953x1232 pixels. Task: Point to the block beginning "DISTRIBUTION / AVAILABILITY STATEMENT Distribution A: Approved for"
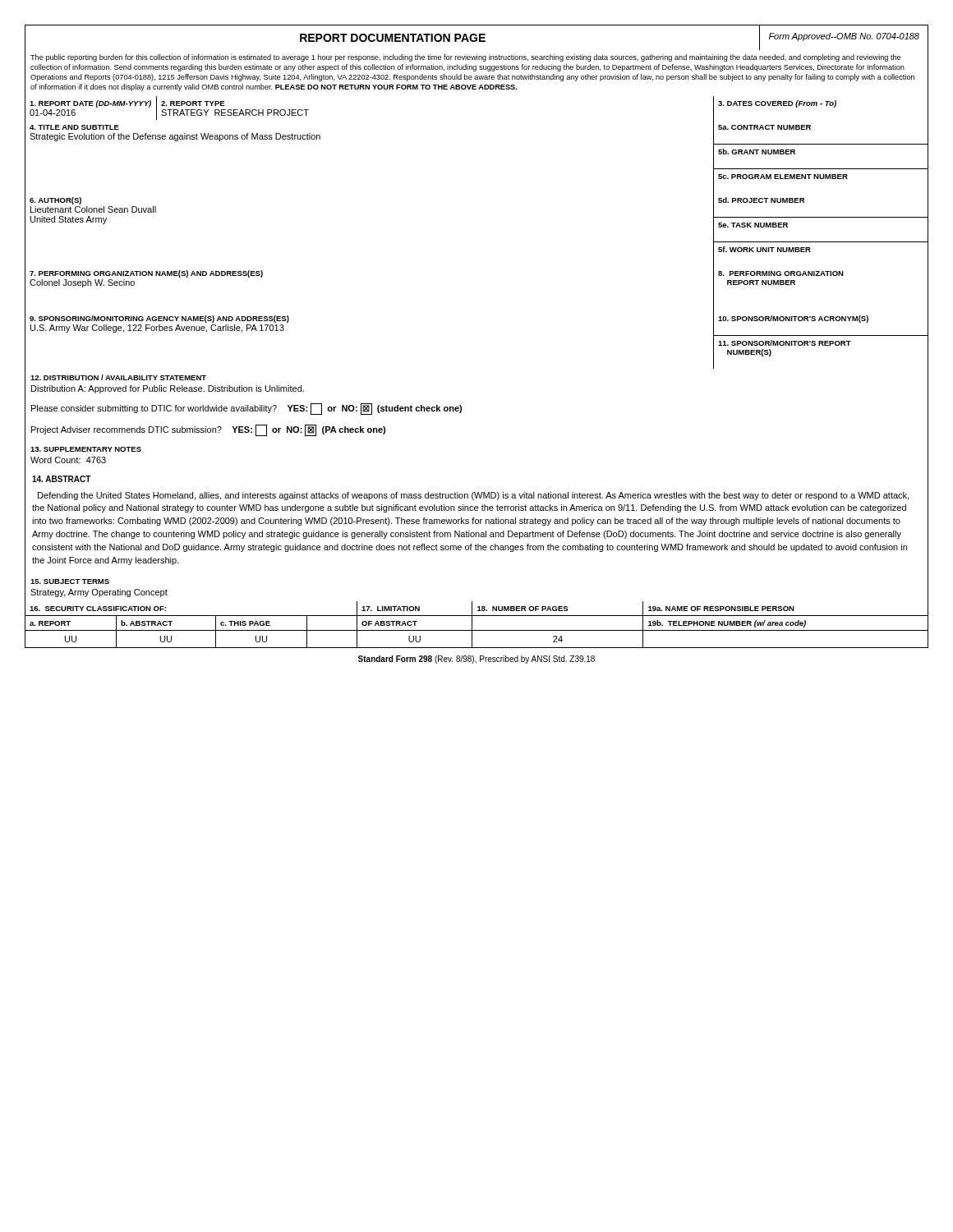click(x=118, y=377)
